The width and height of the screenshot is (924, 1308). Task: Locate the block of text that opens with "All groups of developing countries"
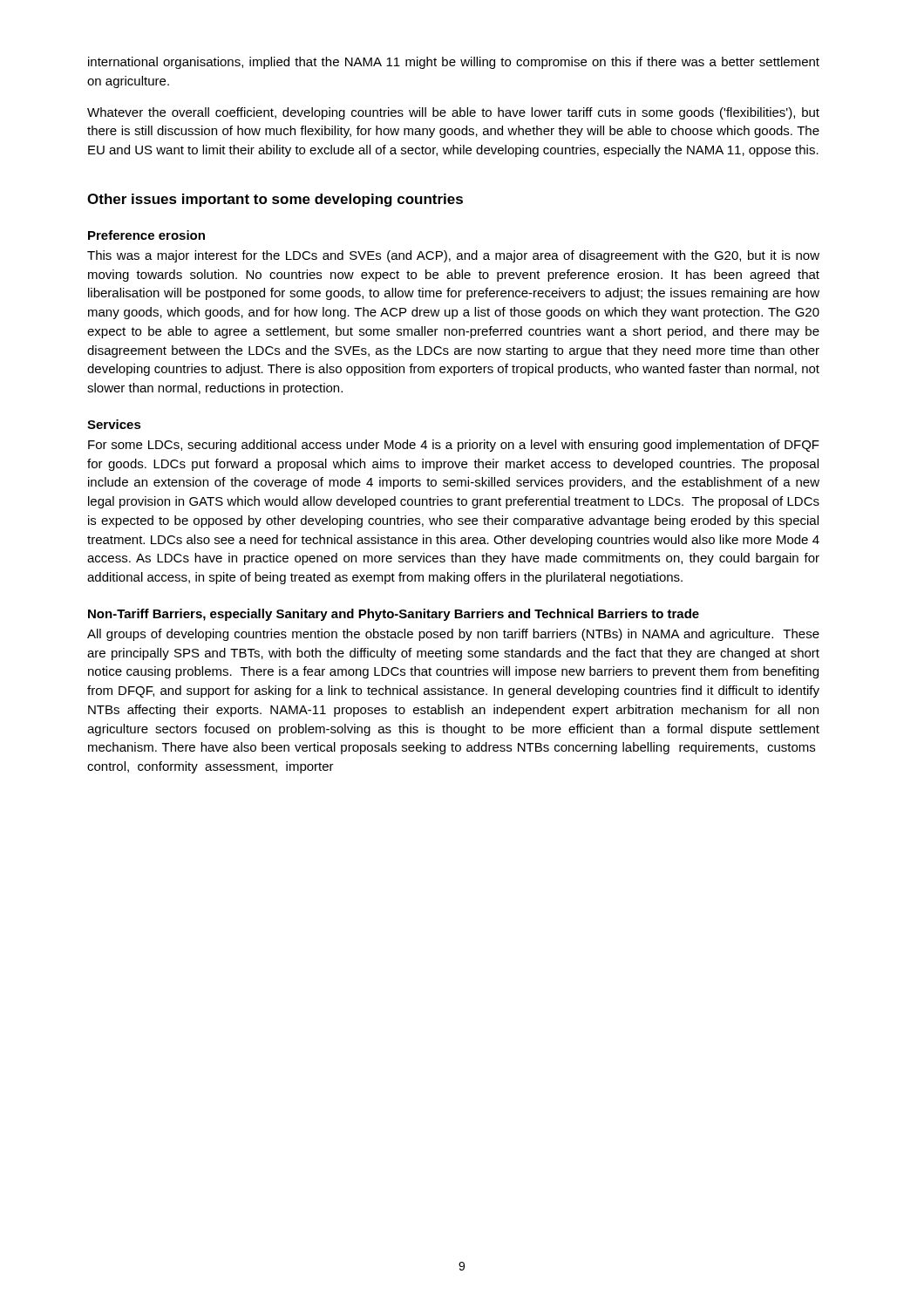(x=453, y=700)
